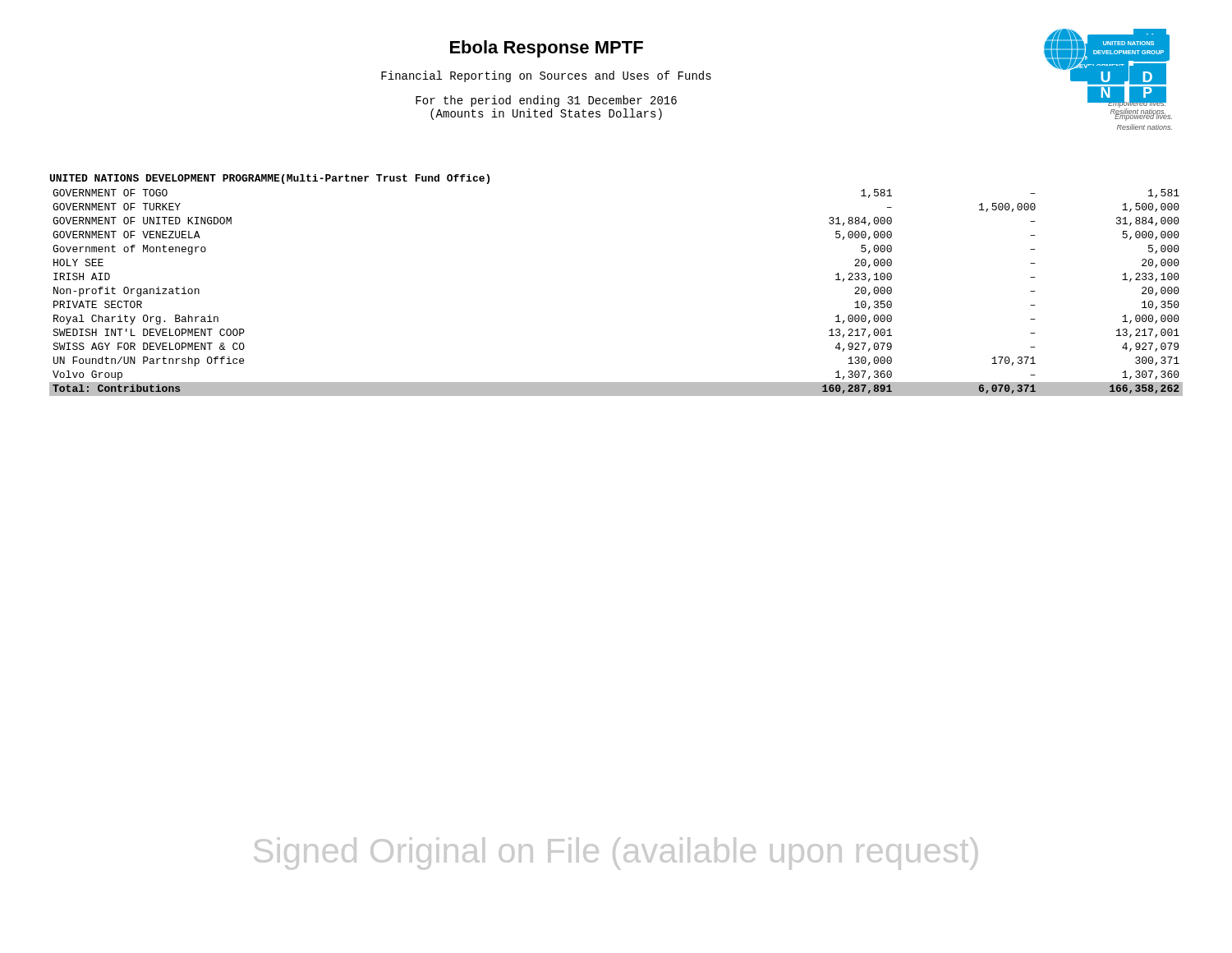
Task: Click the table
Action: pos(616,291)
